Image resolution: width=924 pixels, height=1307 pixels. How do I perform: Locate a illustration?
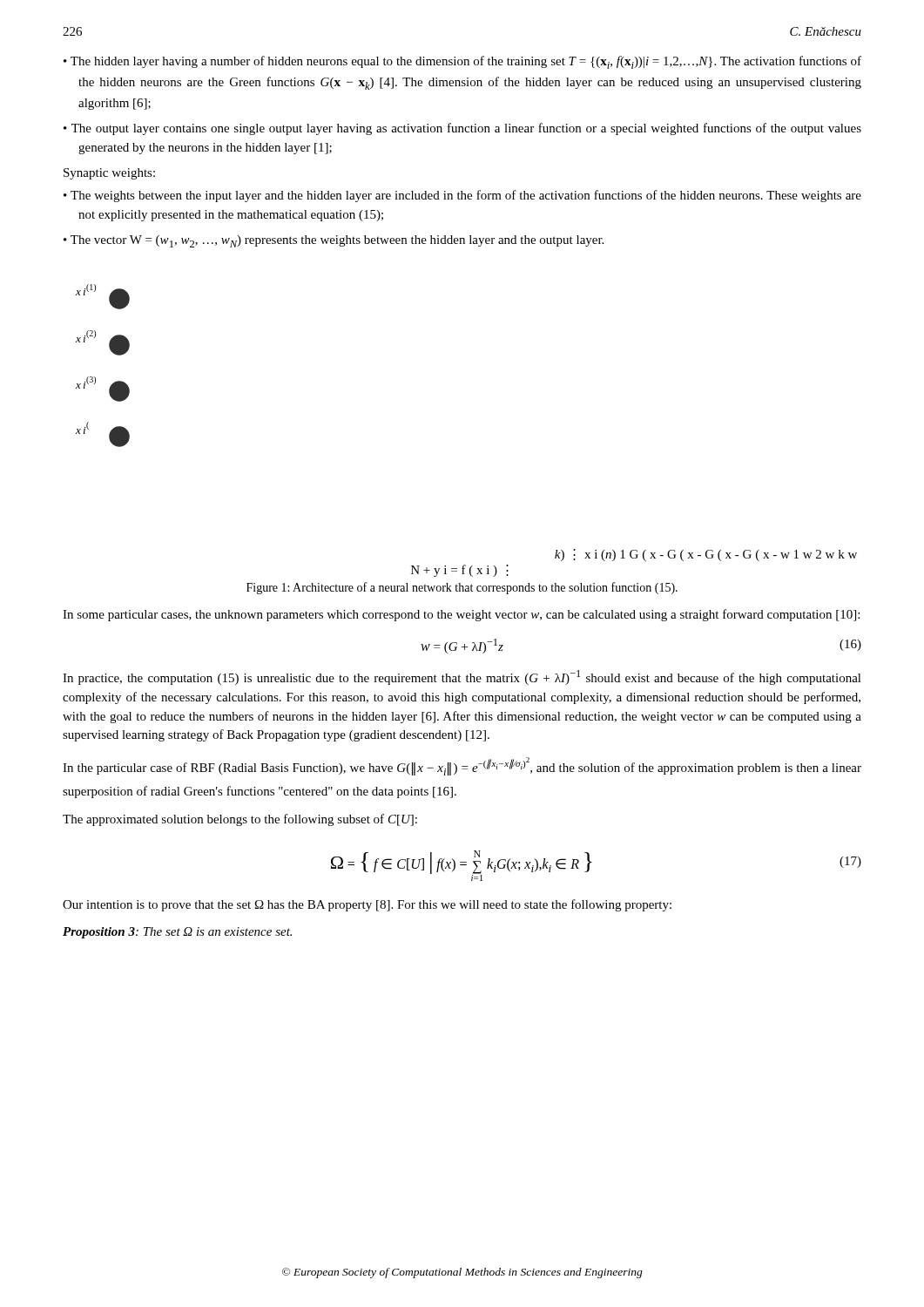tap(462, 420)
